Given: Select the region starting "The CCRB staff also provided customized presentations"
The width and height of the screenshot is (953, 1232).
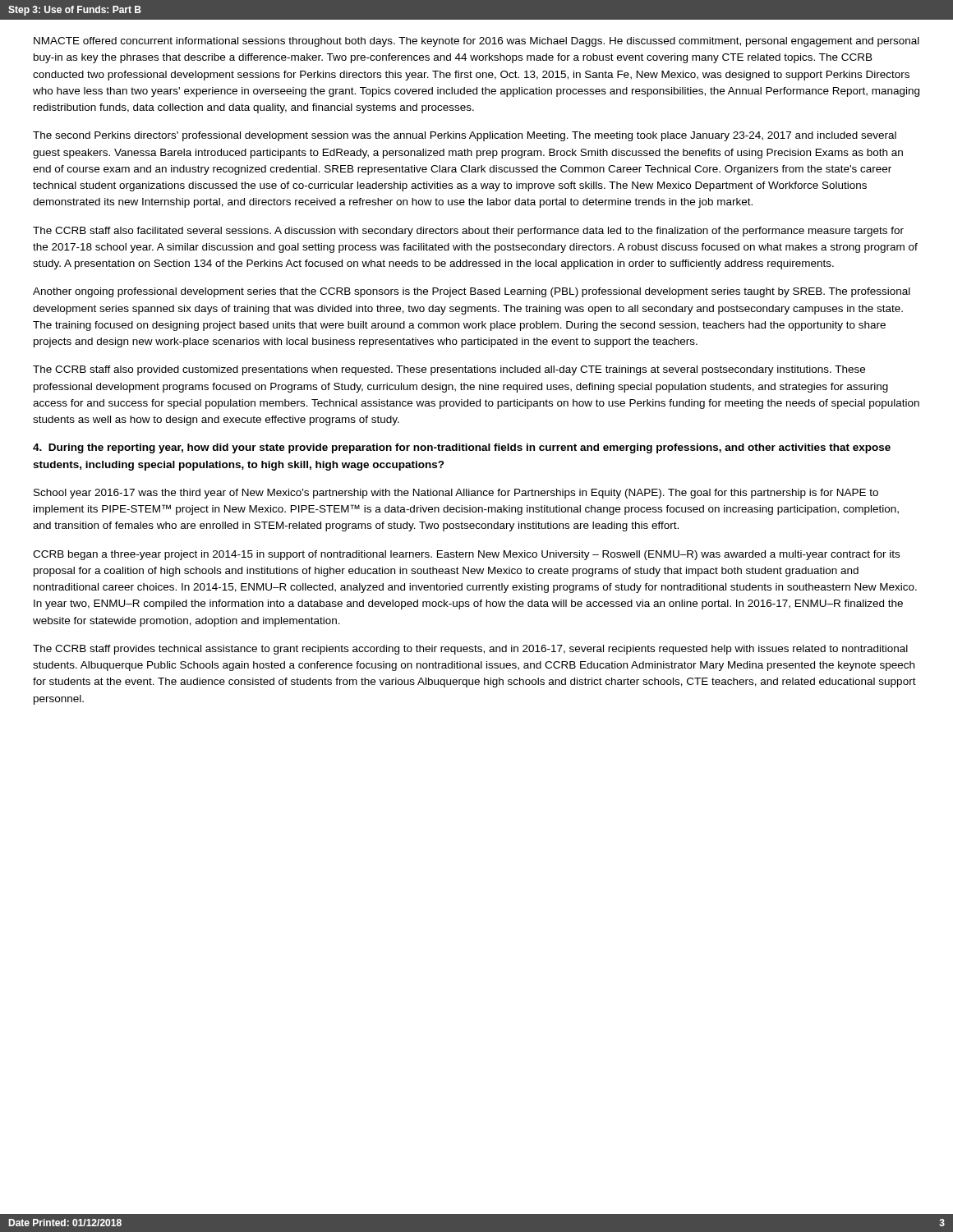Looking at the screenshot, I should coord(476,394).
